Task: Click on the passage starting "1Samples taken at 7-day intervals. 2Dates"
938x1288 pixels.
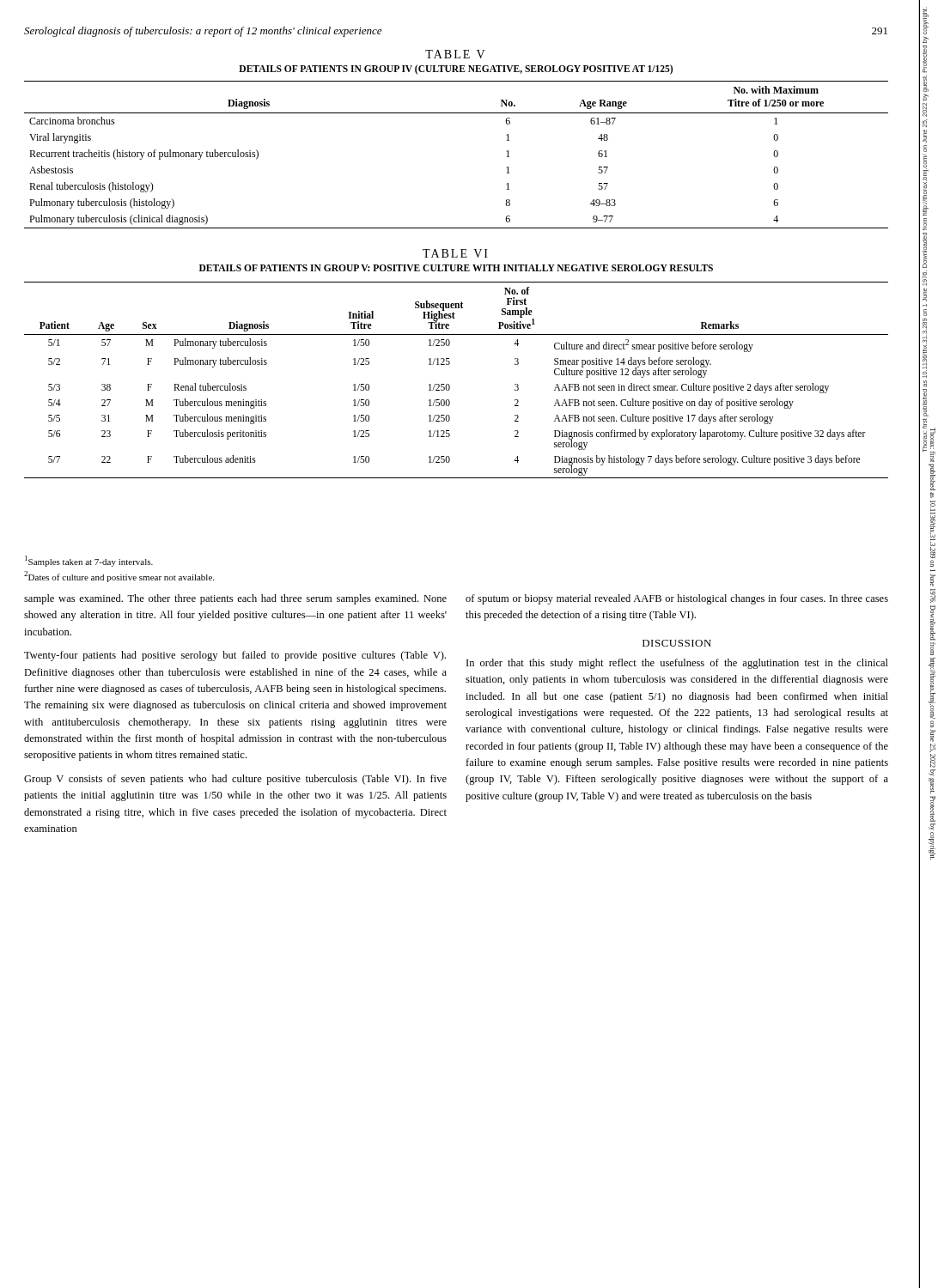Action: (x=119, y=568)
